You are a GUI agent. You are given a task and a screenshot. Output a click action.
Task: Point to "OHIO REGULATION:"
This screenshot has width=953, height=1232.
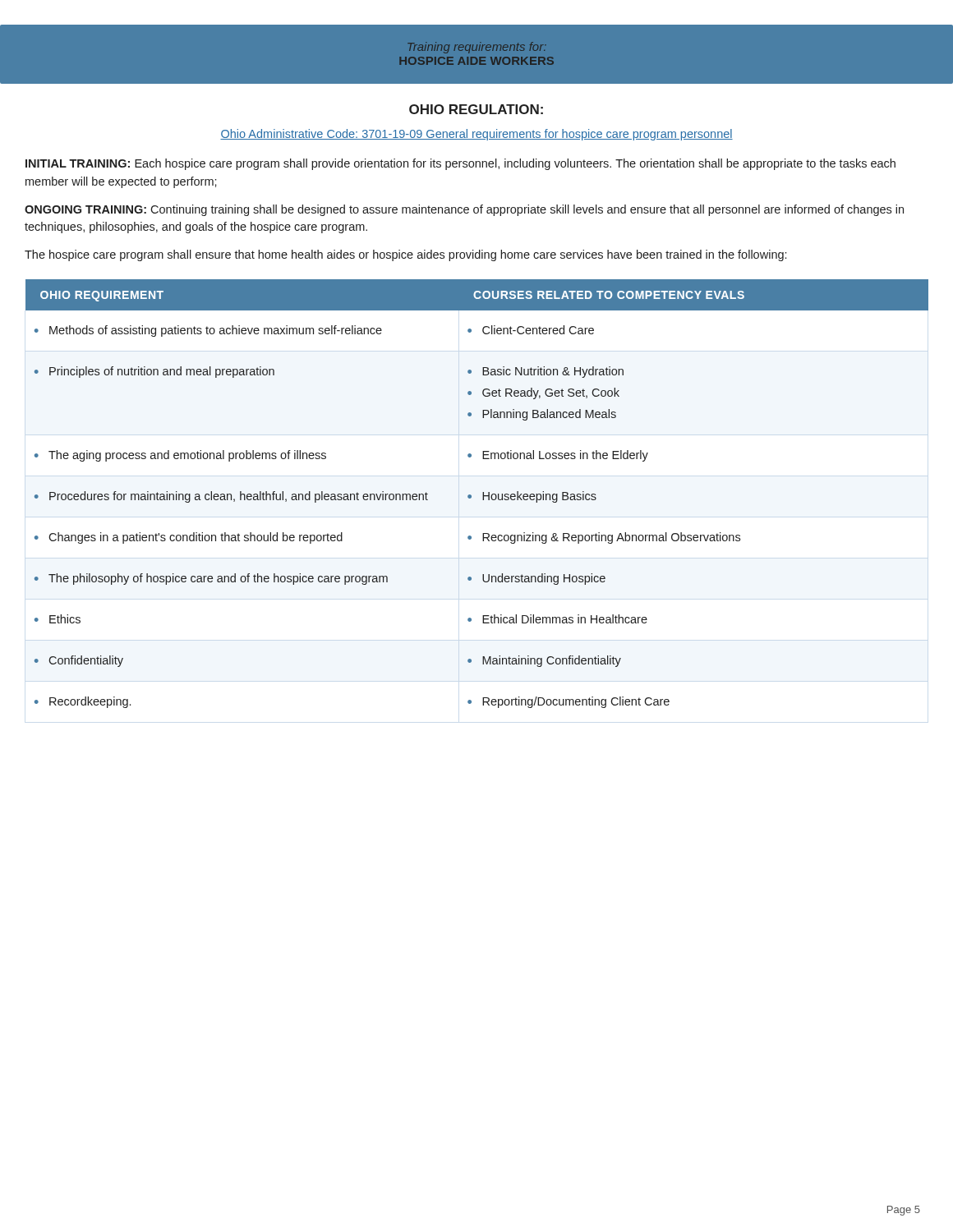(x=476, y=110)
